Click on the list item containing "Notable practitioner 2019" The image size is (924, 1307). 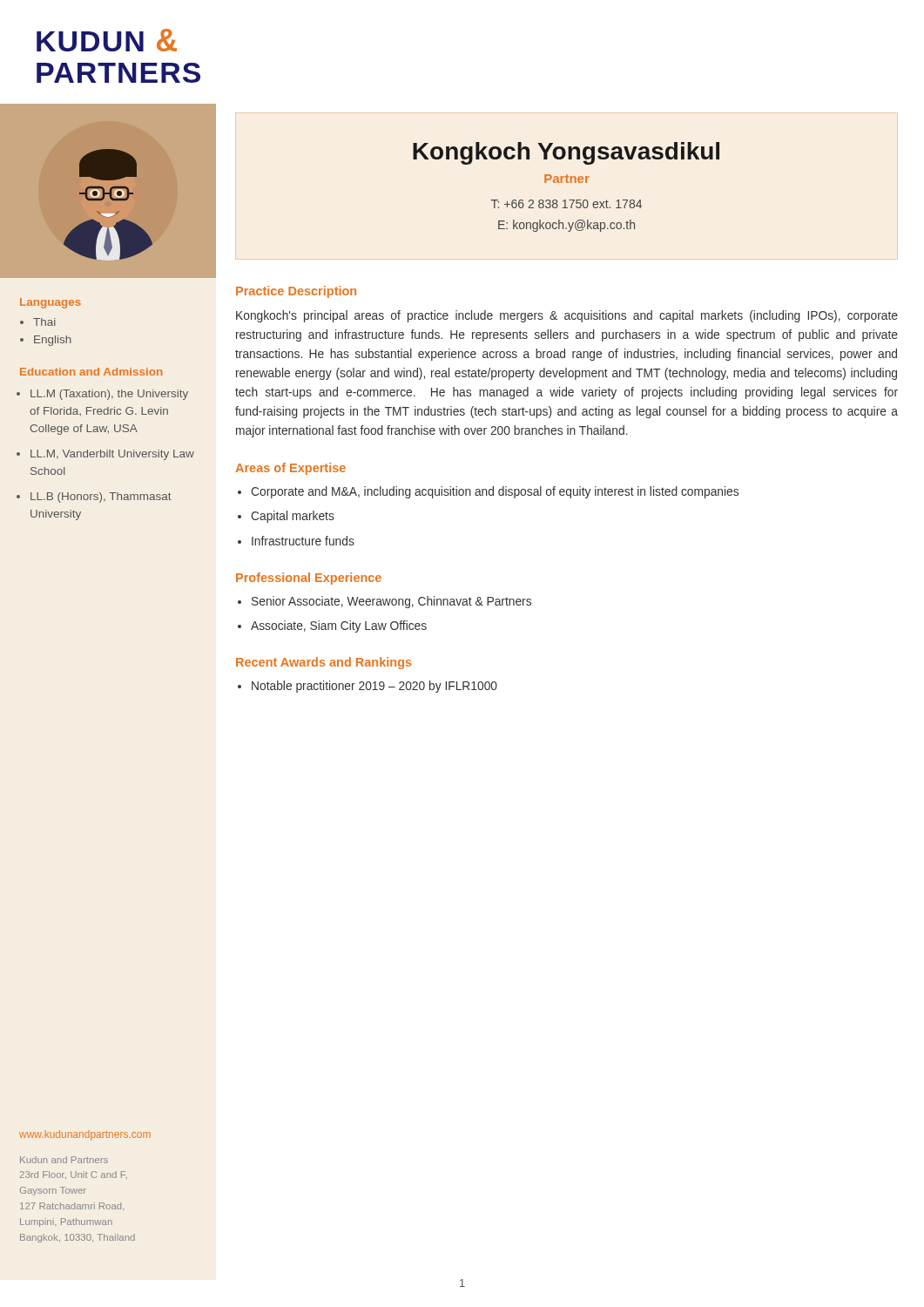click(x=374, y=686)
